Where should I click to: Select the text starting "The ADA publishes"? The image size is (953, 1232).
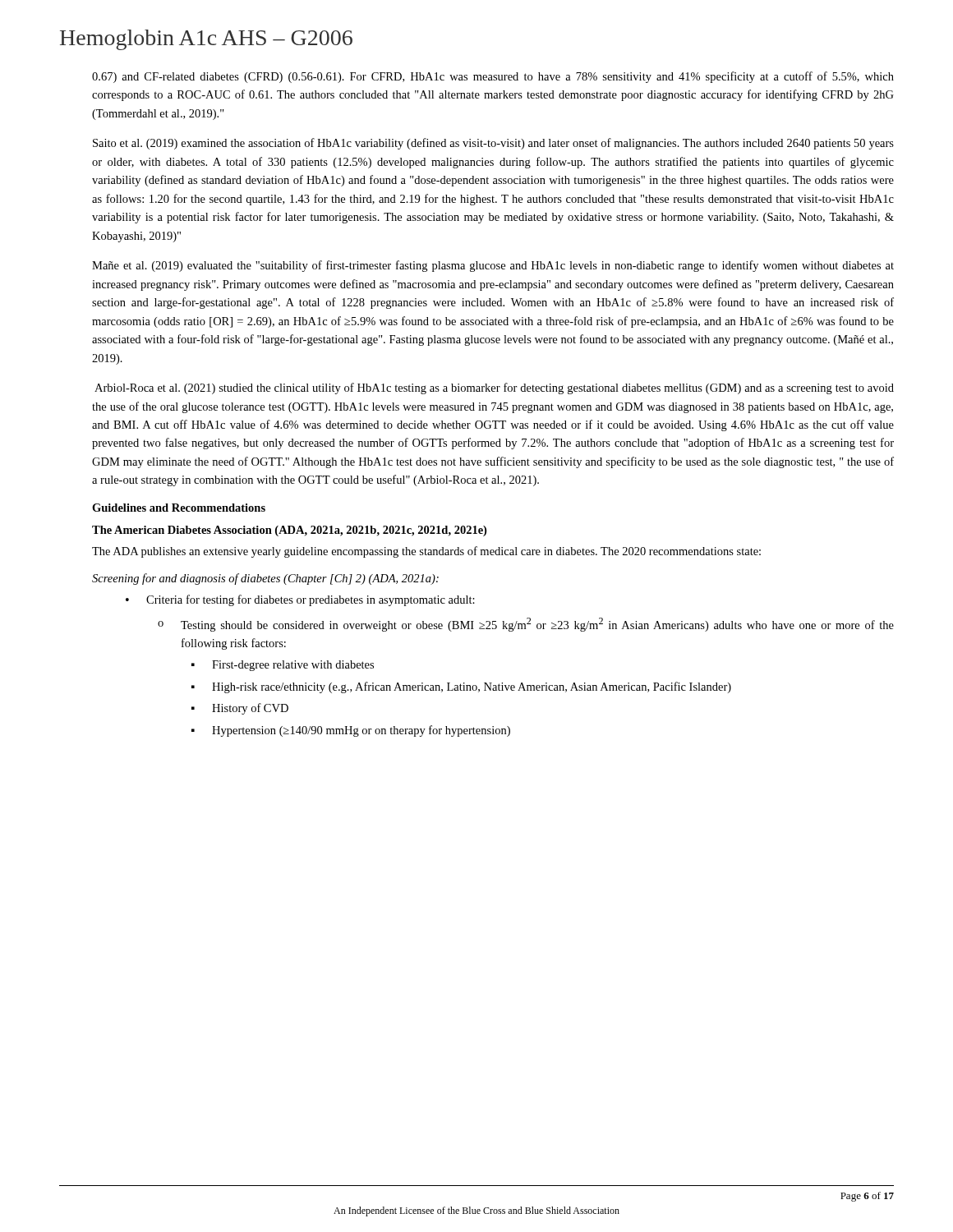coord(427,551)
